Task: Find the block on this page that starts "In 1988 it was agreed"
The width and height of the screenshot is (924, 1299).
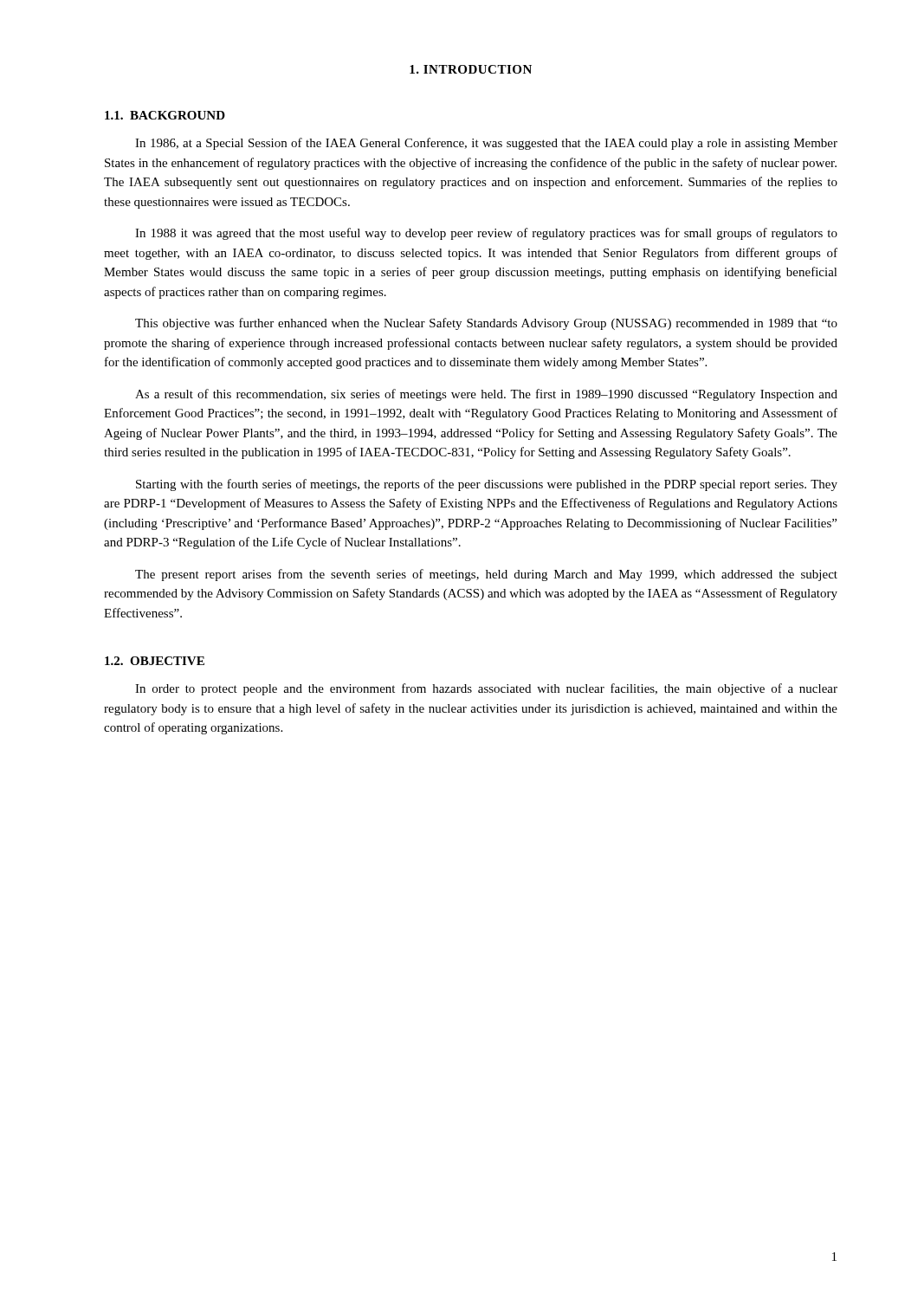Action: click(x=471, y=262)
